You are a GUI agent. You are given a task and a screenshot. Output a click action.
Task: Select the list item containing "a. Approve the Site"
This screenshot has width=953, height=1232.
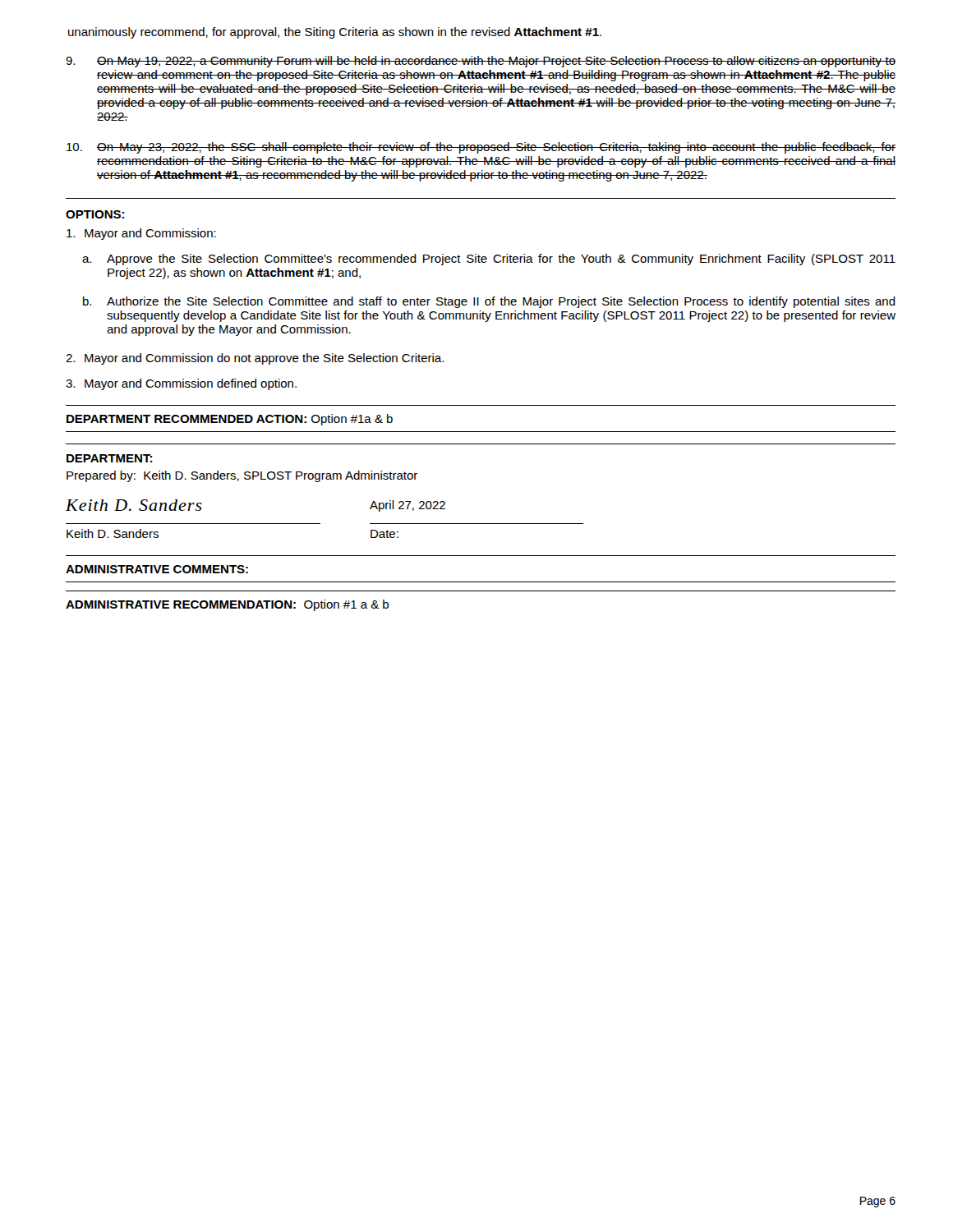(489, 265)
